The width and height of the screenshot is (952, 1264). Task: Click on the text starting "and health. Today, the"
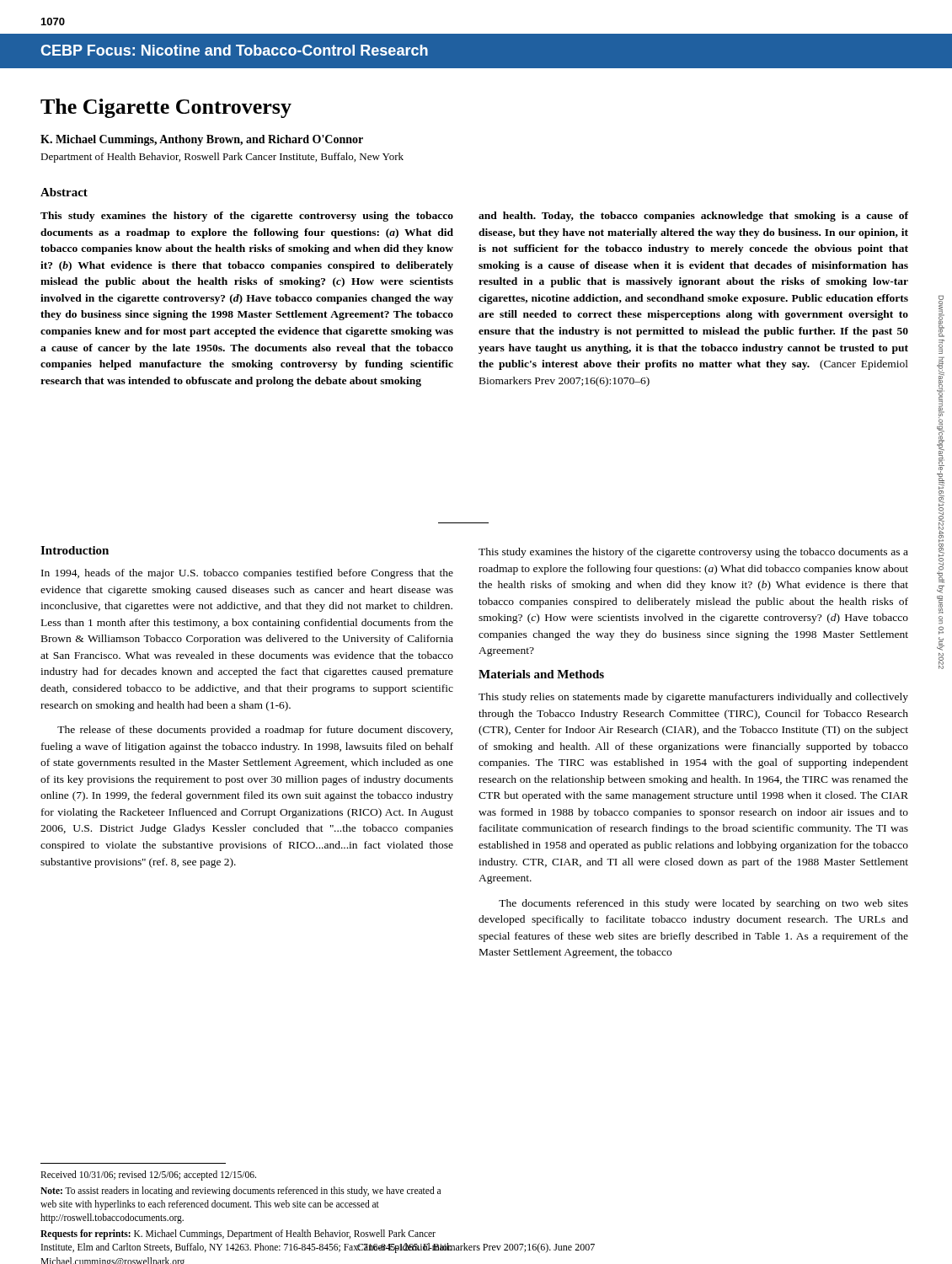coord(693,298)
